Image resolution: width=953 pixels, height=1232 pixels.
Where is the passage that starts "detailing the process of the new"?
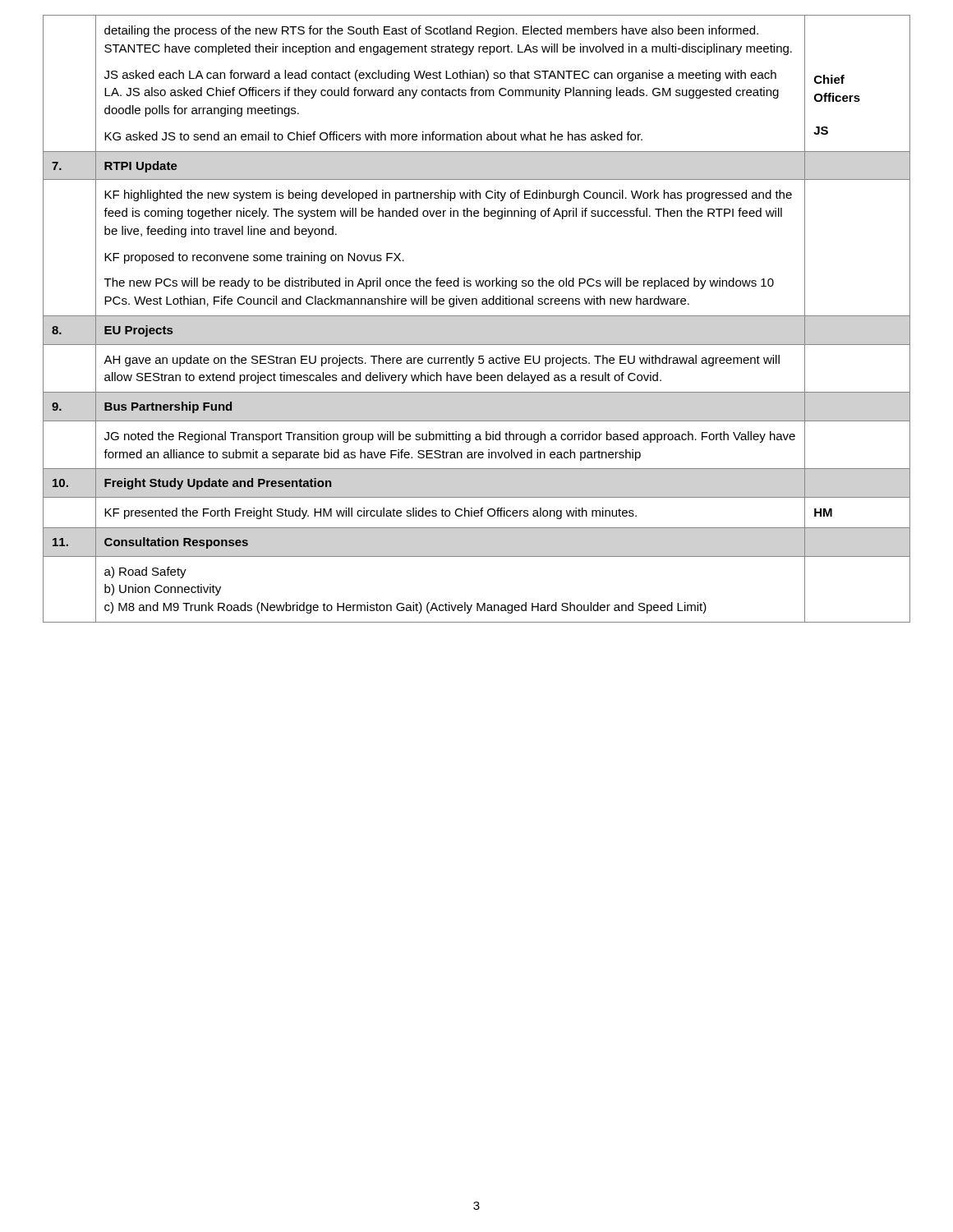[448, 39]
